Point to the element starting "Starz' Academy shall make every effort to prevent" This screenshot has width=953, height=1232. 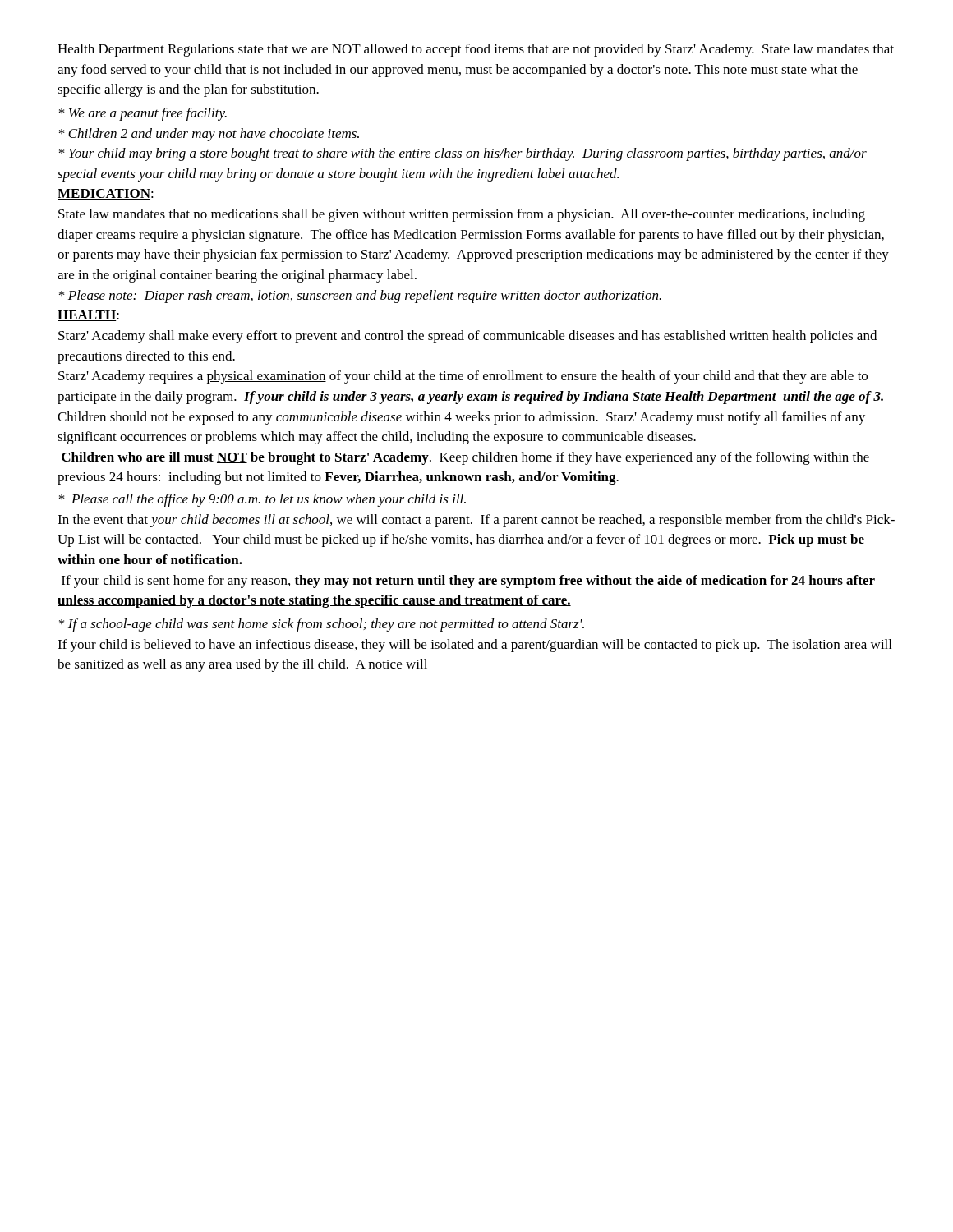[467, 346]
